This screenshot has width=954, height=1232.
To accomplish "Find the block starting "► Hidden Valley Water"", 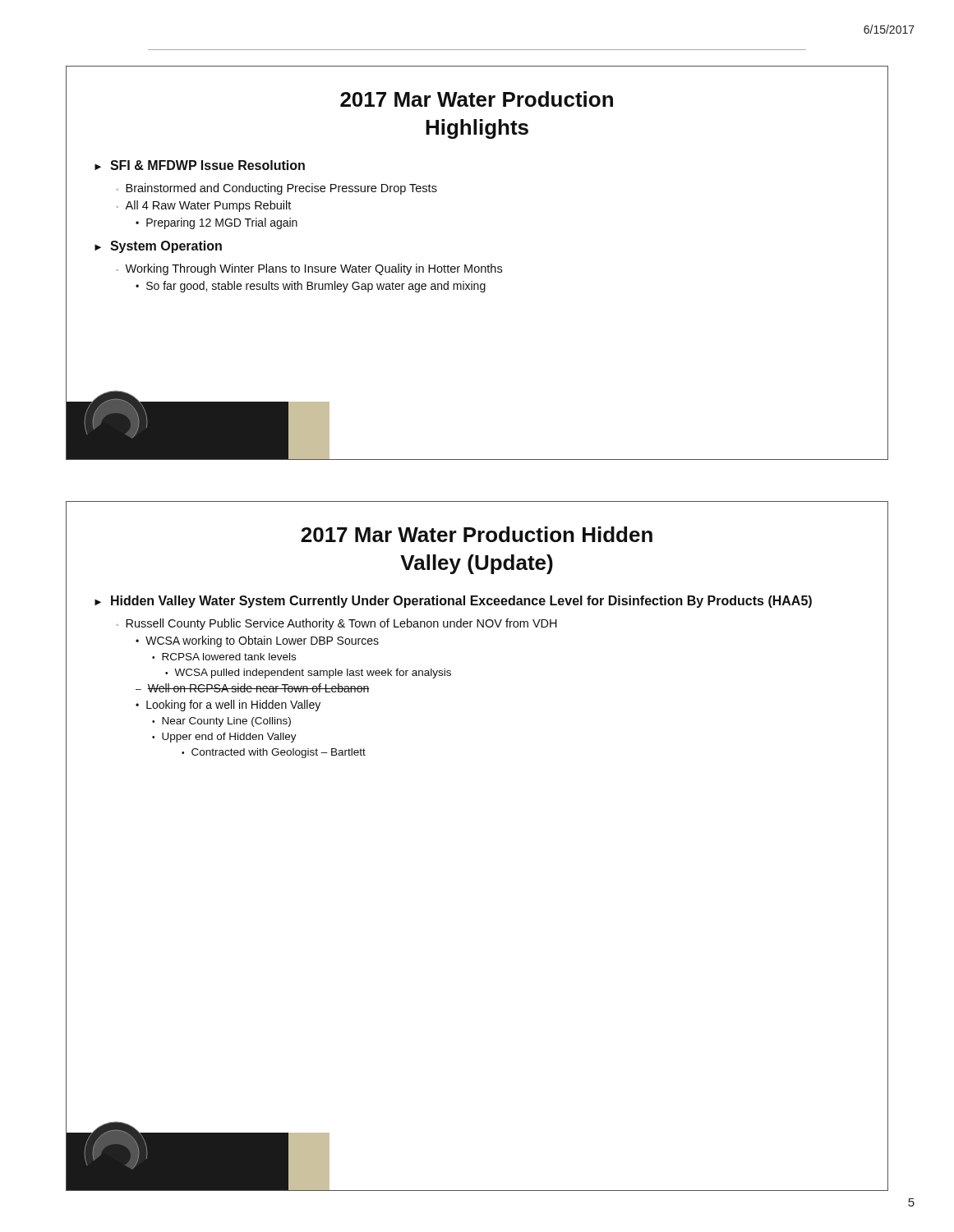I will tap(453, 601).
